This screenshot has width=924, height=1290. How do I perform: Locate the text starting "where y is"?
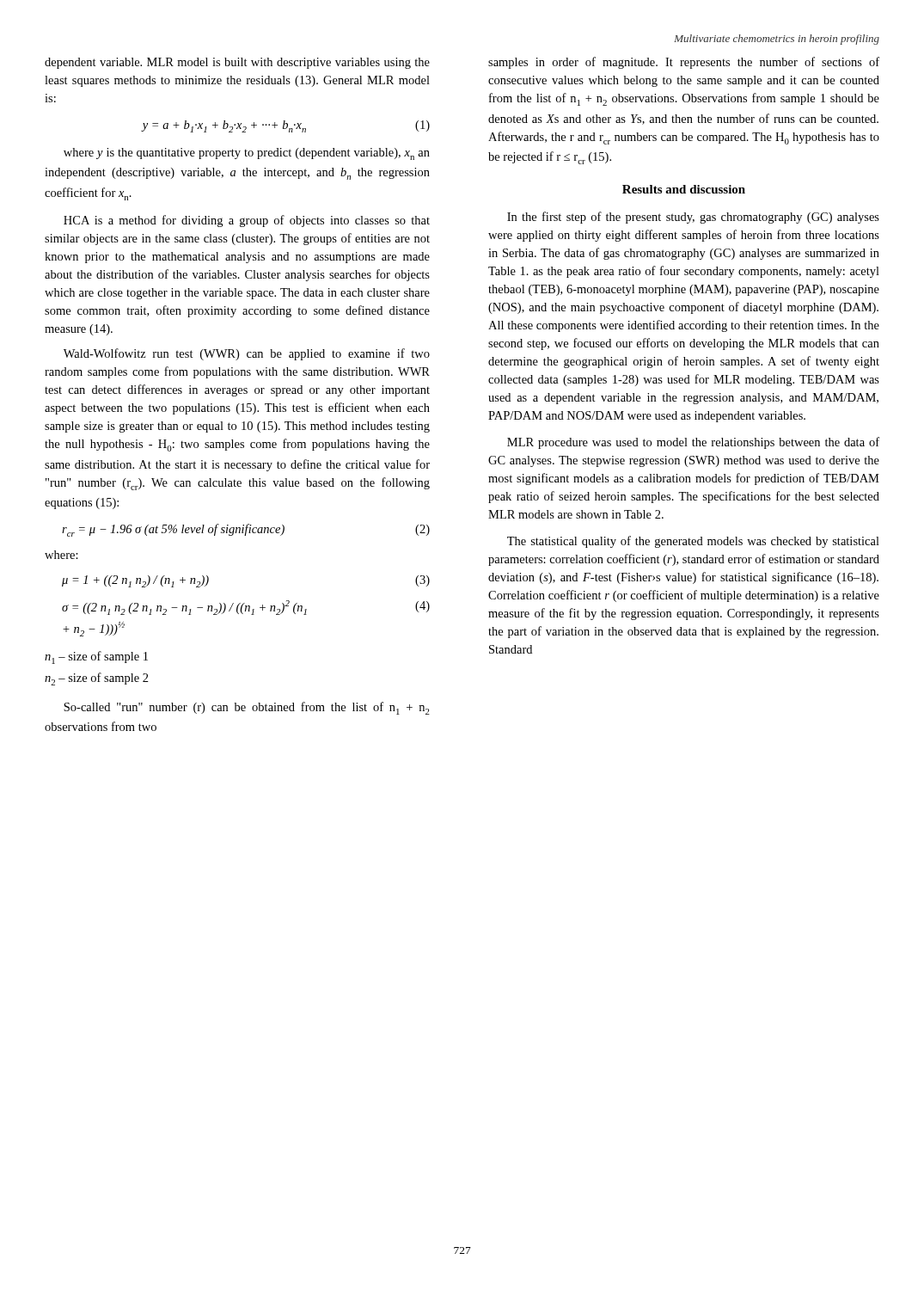(247, 154)
